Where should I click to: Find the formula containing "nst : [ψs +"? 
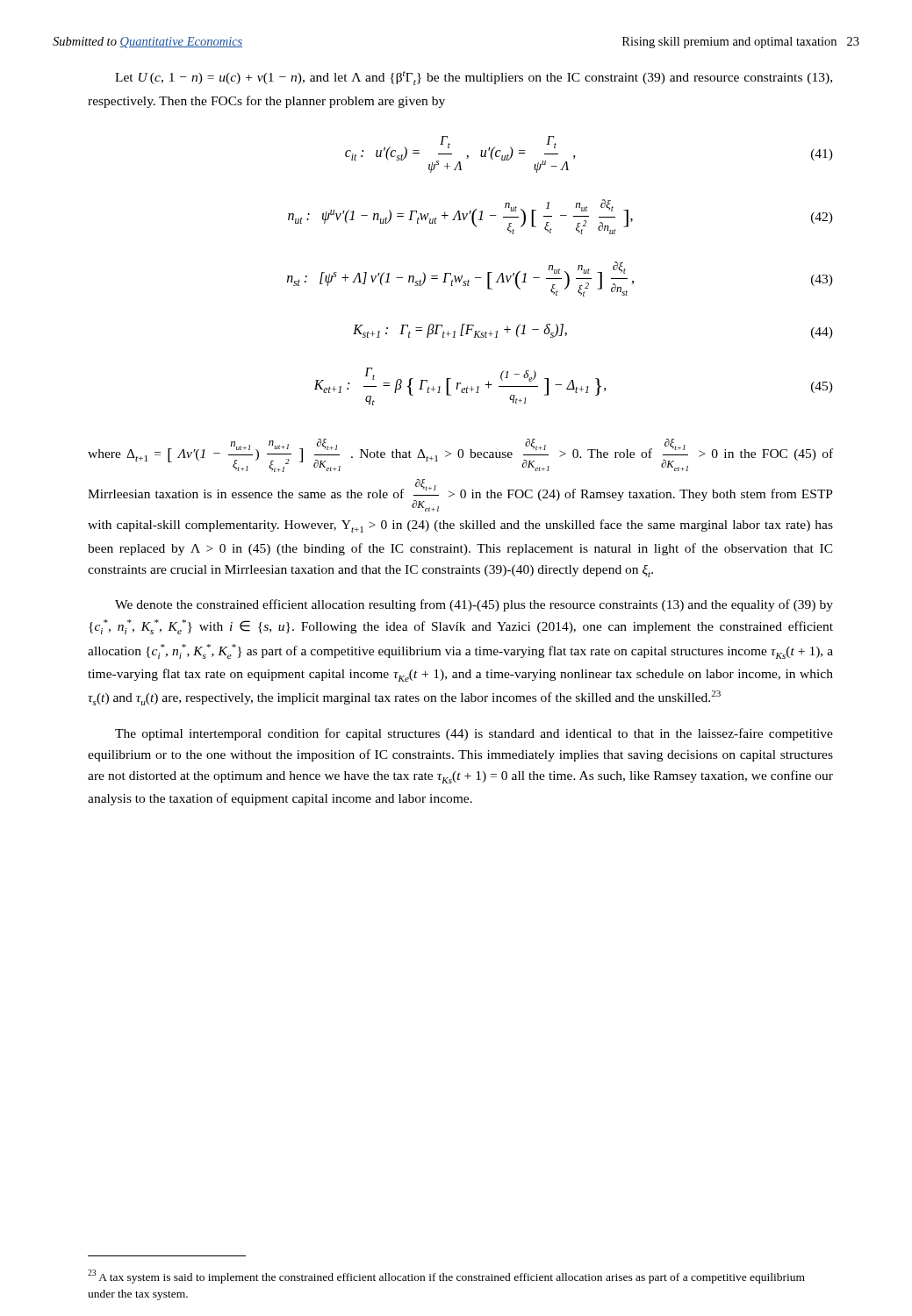click(560, 279)
